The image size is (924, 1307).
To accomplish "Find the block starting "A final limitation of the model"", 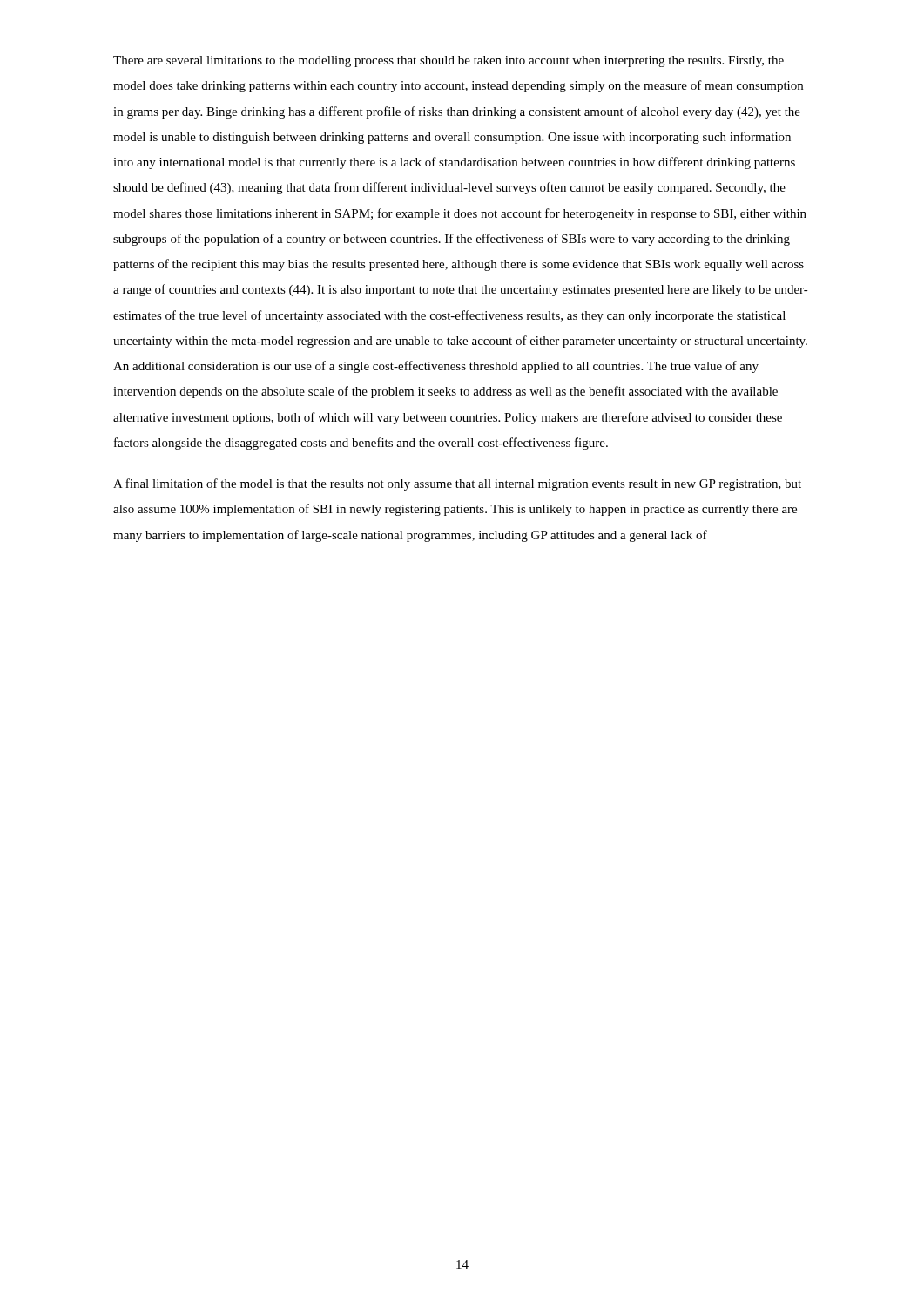I will [x=457, y=509].
